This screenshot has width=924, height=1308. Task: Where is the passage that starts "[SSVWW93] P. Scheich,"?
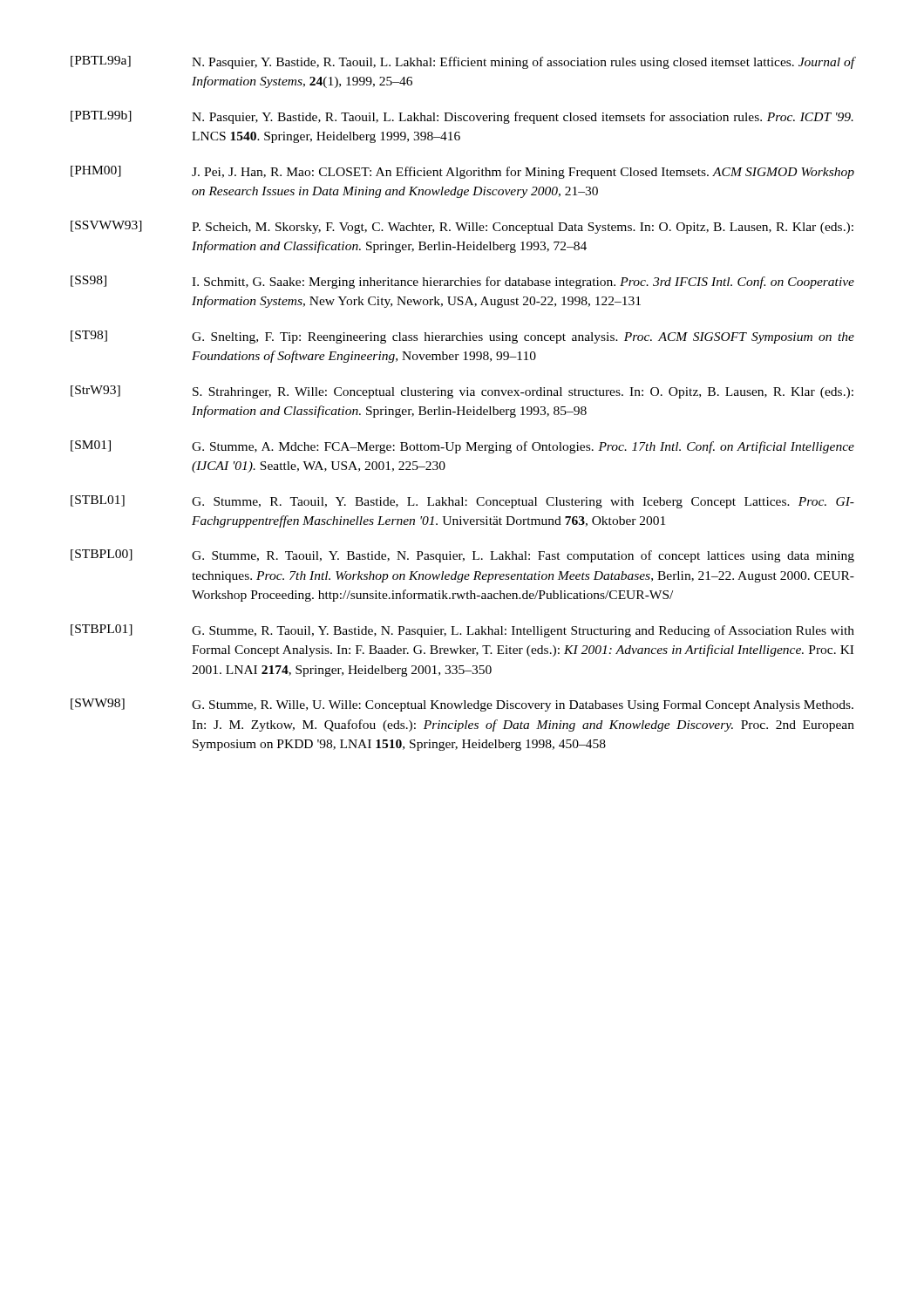coord(462,237)
